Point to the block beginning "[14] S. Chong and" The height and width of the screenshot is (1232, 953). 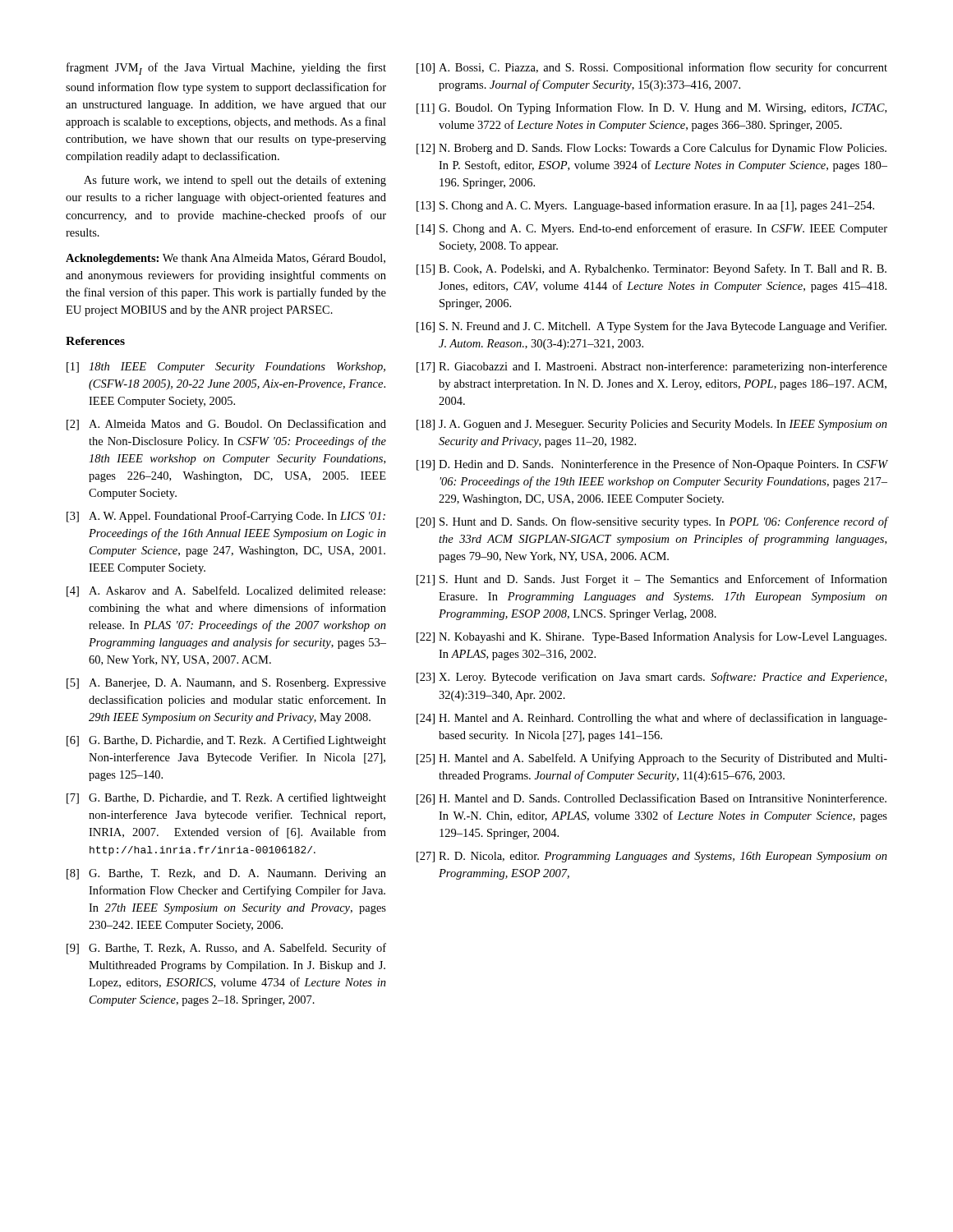pyautogui.click(x=651, y=238)
